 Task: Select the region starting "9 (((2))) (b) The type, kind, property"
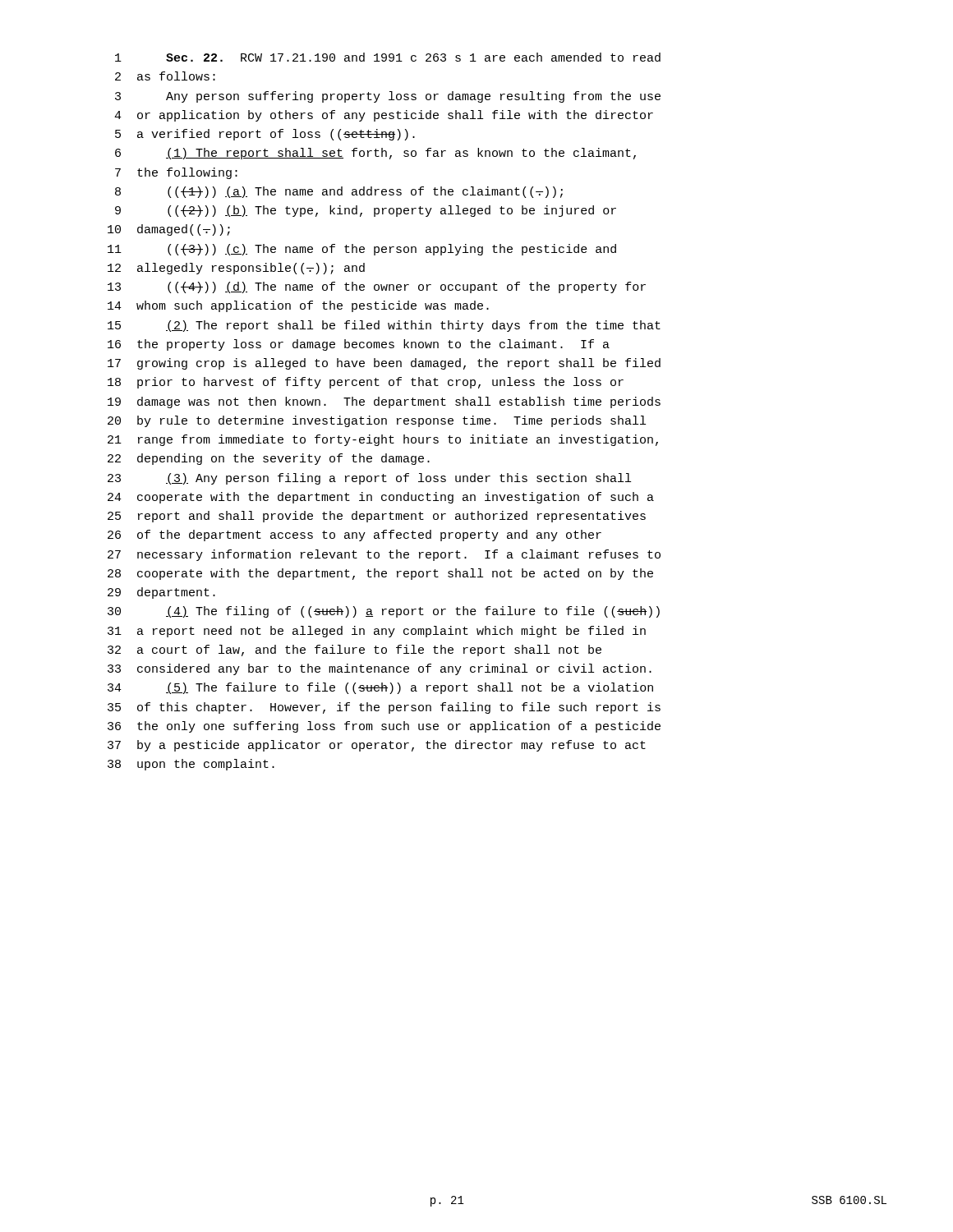tap(485, 221)
